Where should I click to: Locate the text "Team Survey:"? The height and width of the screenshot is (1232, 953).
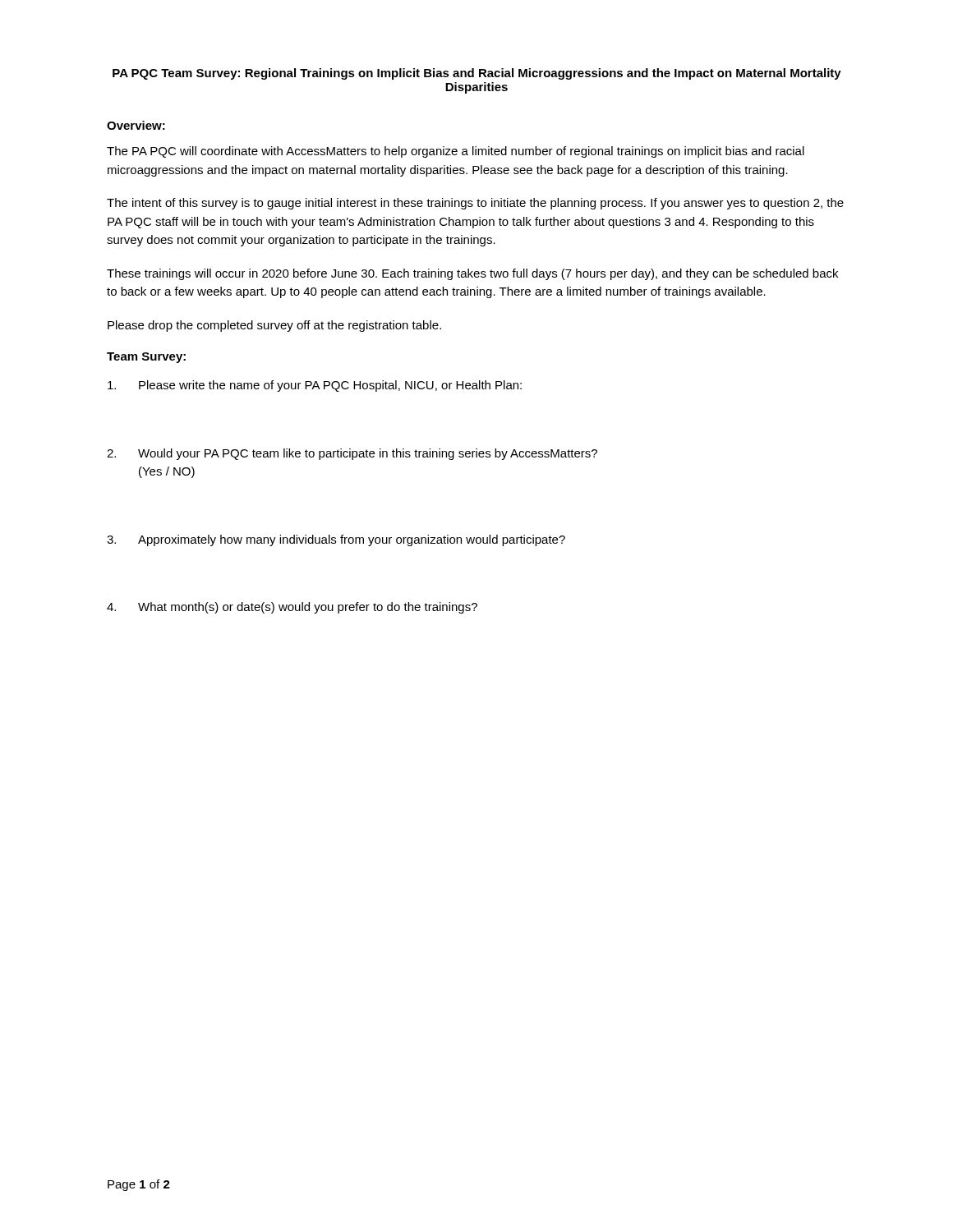pyautogui.click(x=147, y=356)
